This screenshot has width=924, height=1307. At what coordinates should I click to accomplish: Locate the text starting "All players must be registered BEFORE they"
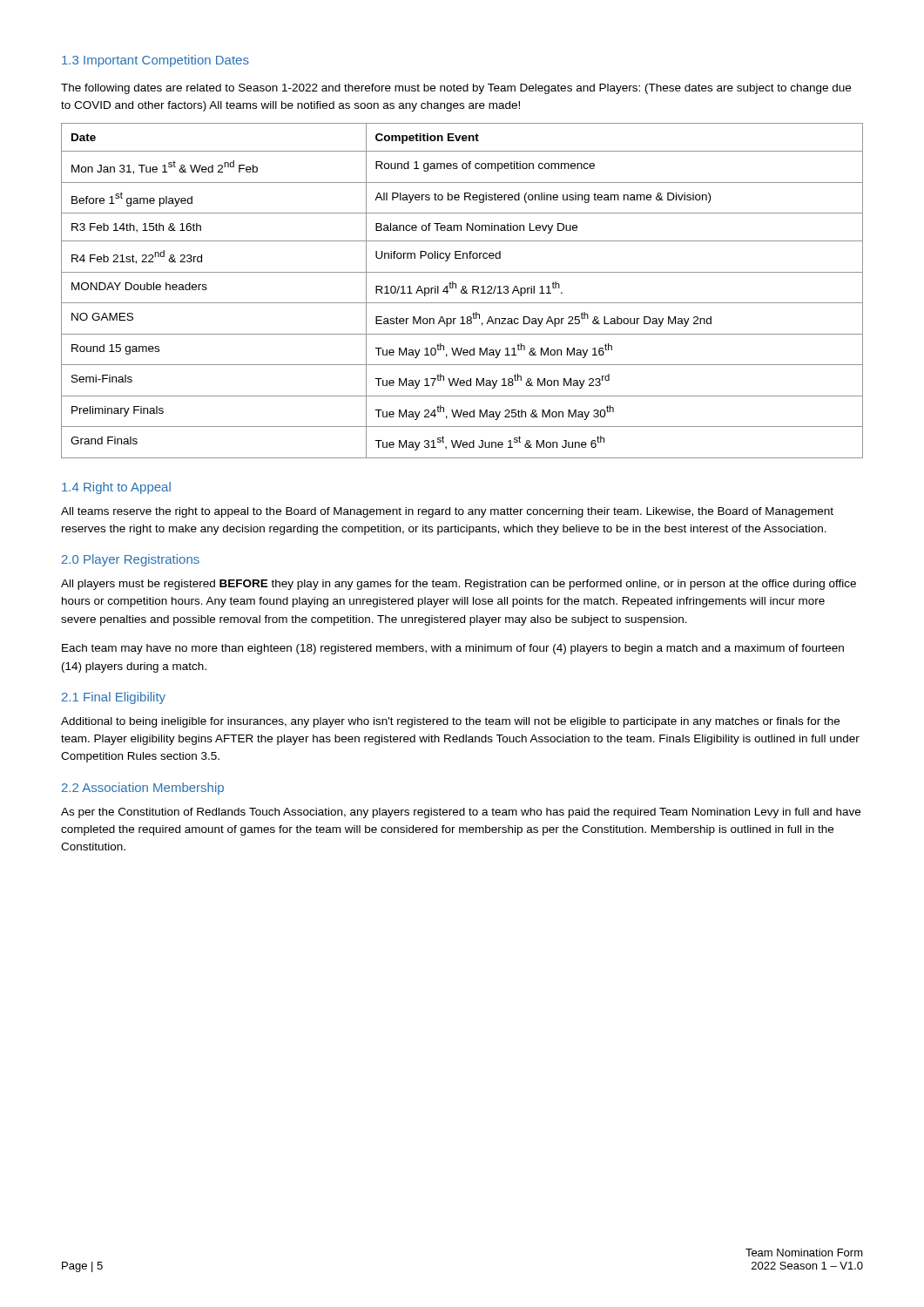(x=462, y=602)
